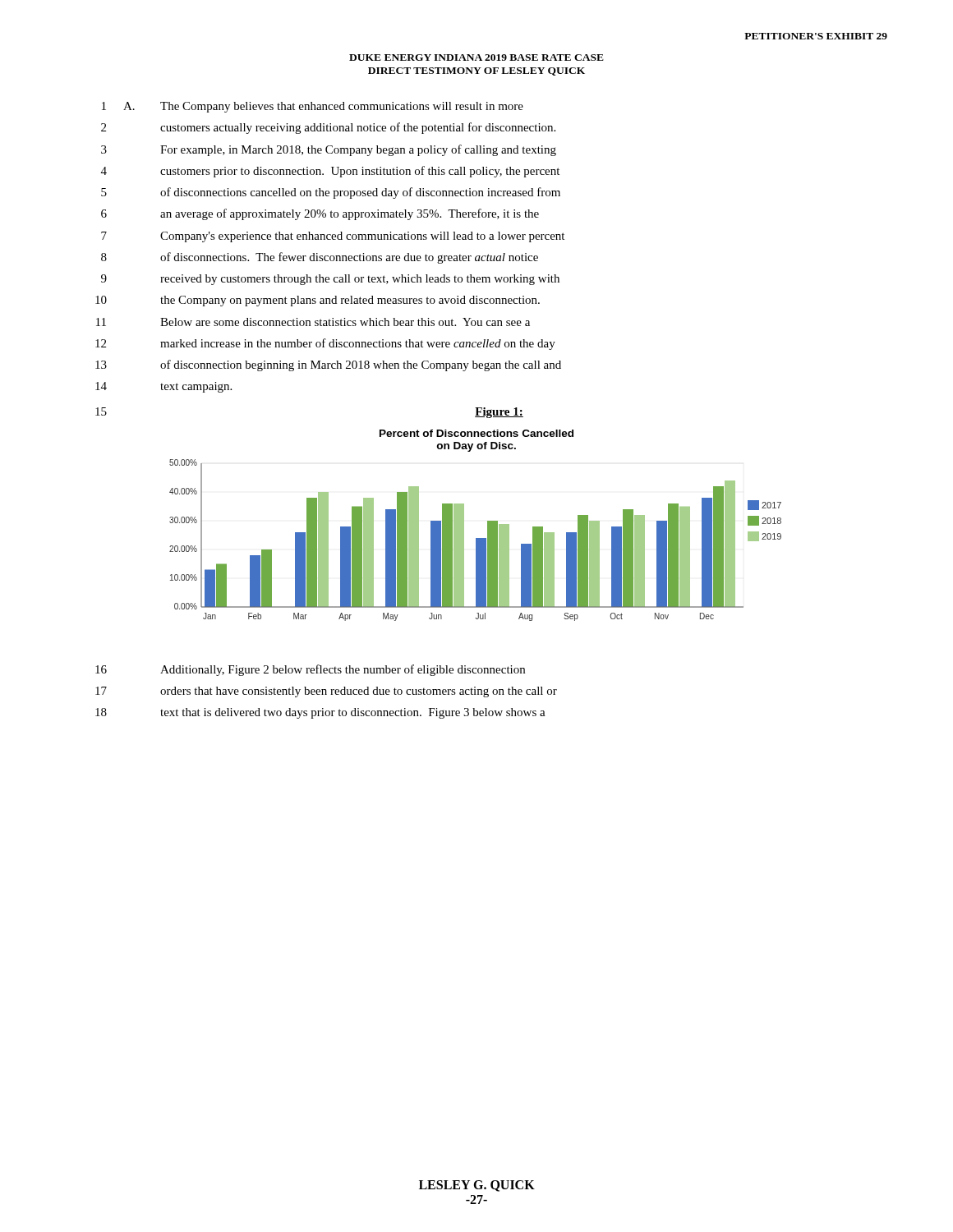Viewport: 953px width, 1232px height.
Task: Locate the block of text that opens with "16 Additionally, Figure 2"
Action: coord(476,669)
